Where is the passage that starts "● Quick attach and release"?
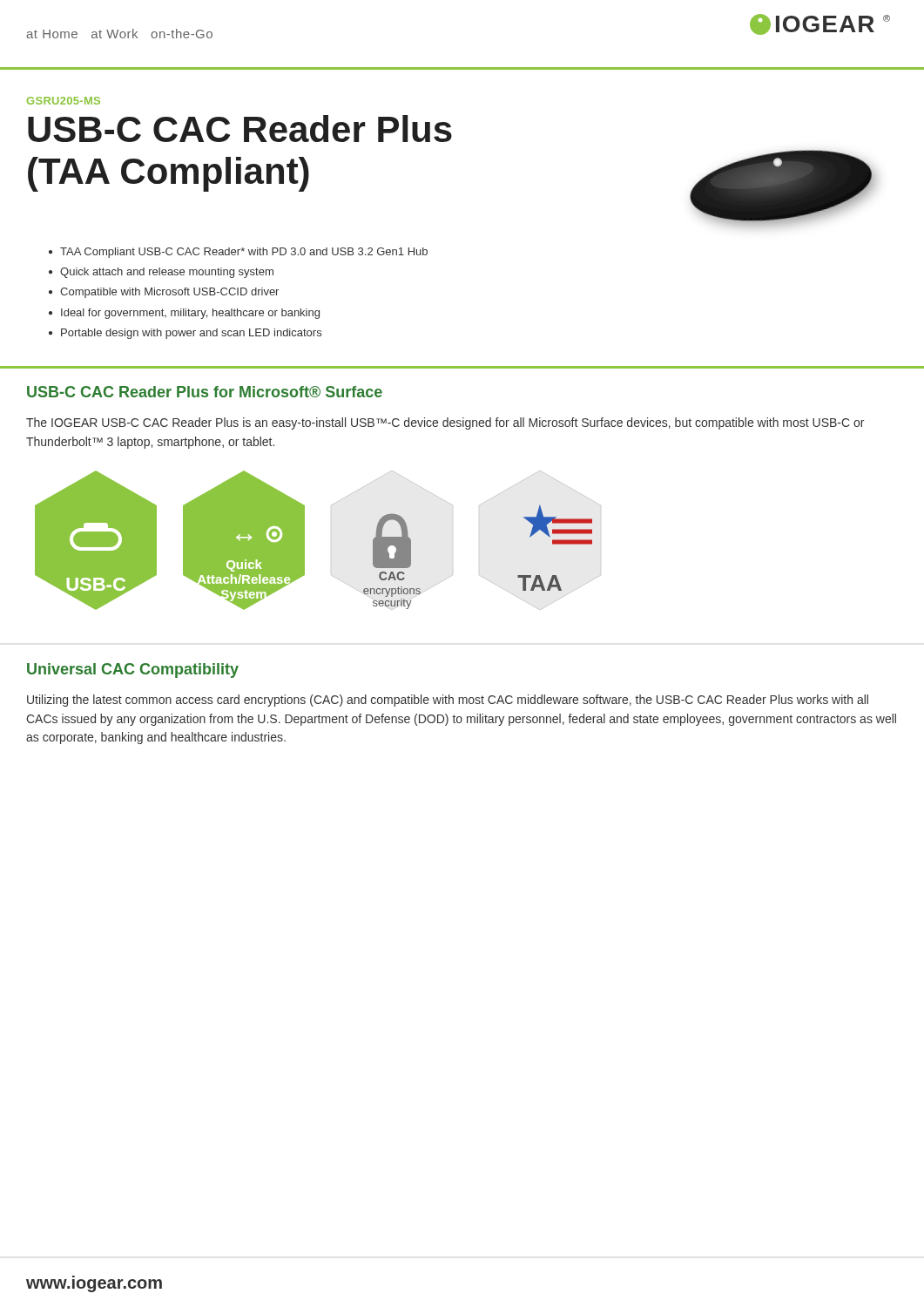Screen dimensions: 1307x924 (161, 272)
